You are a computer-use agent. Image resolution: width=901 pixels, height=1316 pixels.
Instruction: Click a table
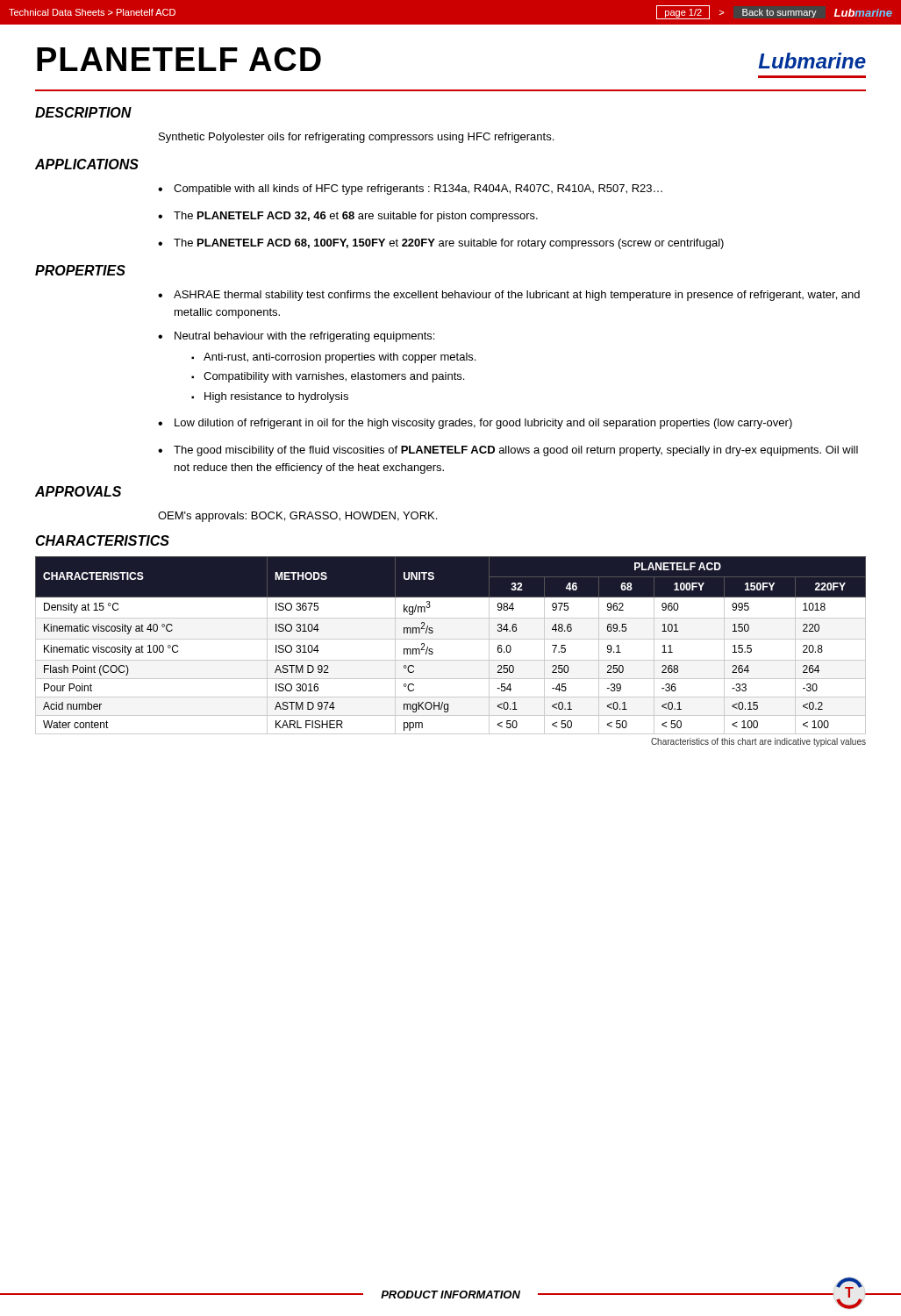coord(450,651)
